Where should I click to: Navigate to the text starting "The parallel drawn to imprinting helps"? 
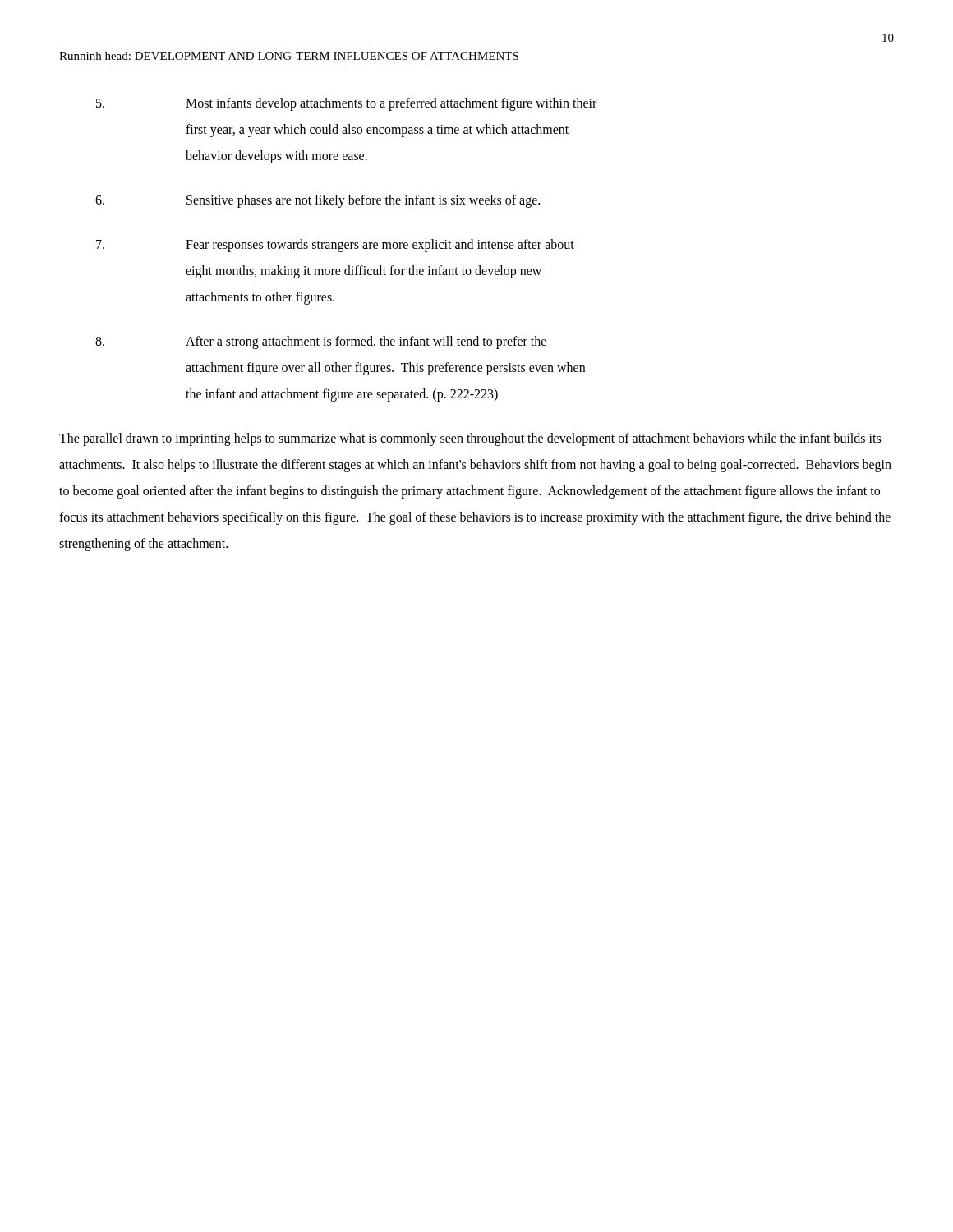tap(475, 491)
